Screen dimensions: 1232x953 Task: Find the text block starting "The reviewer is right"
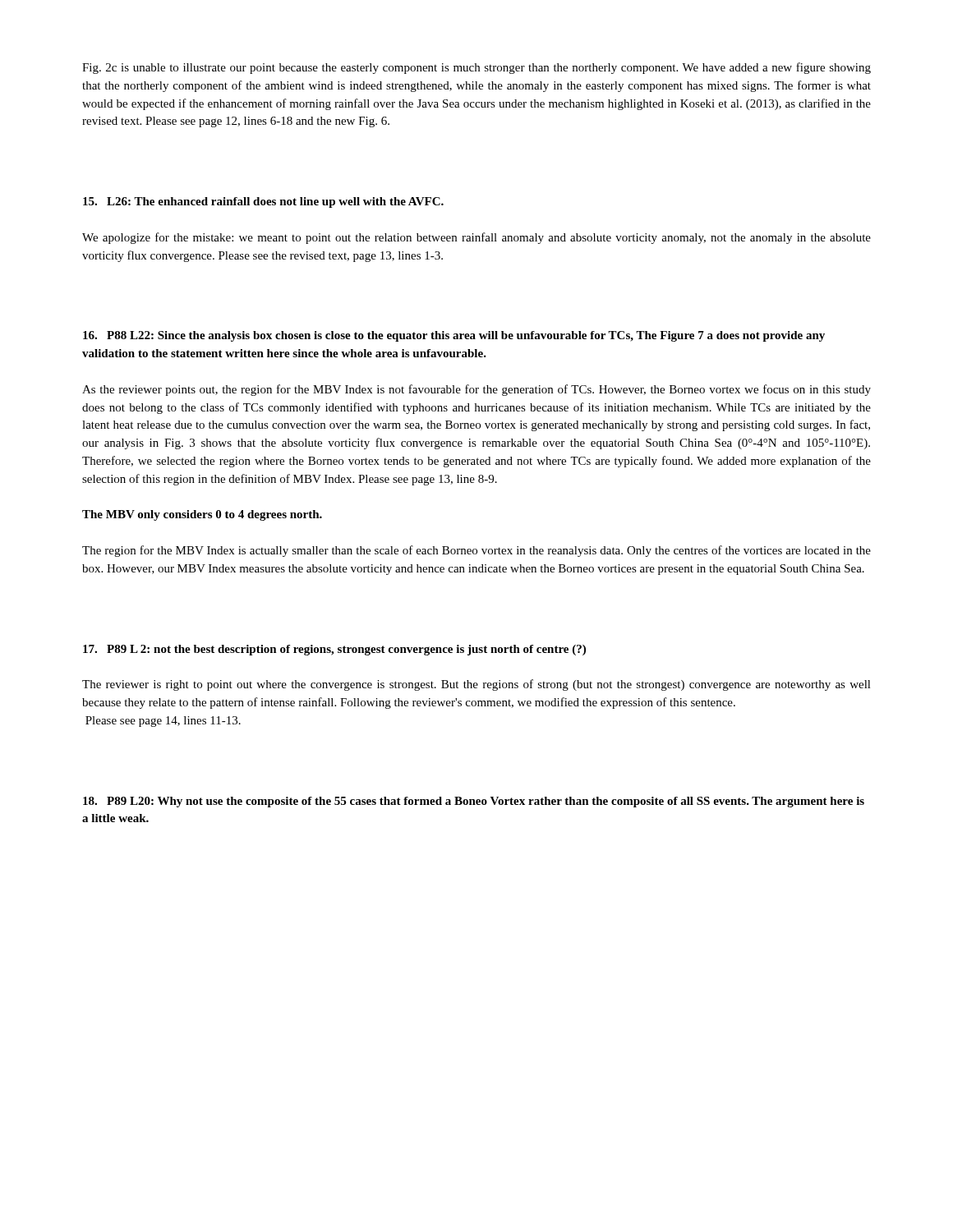476,703
